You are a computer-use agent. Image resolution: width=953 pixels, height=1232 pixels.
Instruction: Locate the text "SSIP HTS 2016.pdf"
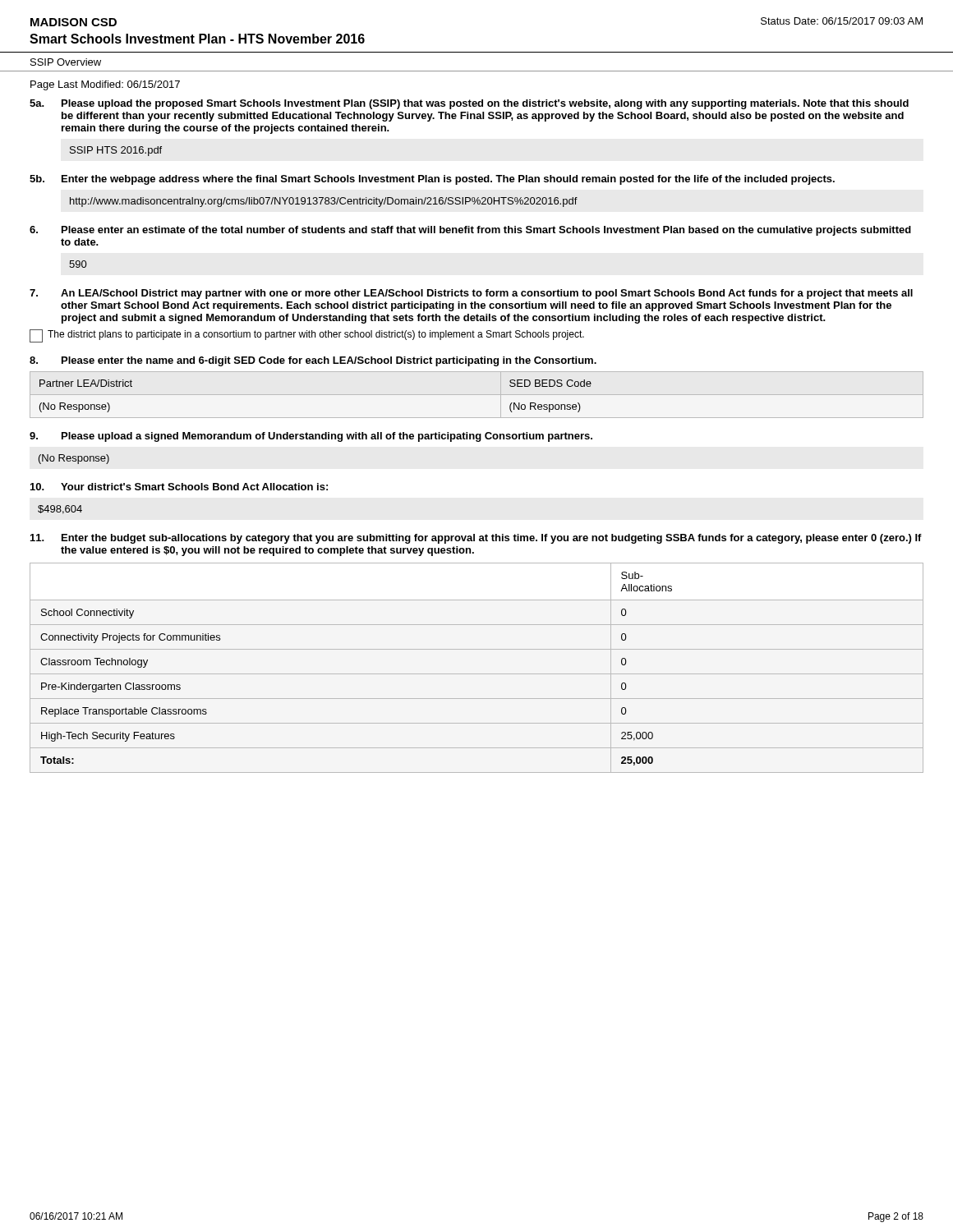116,150
